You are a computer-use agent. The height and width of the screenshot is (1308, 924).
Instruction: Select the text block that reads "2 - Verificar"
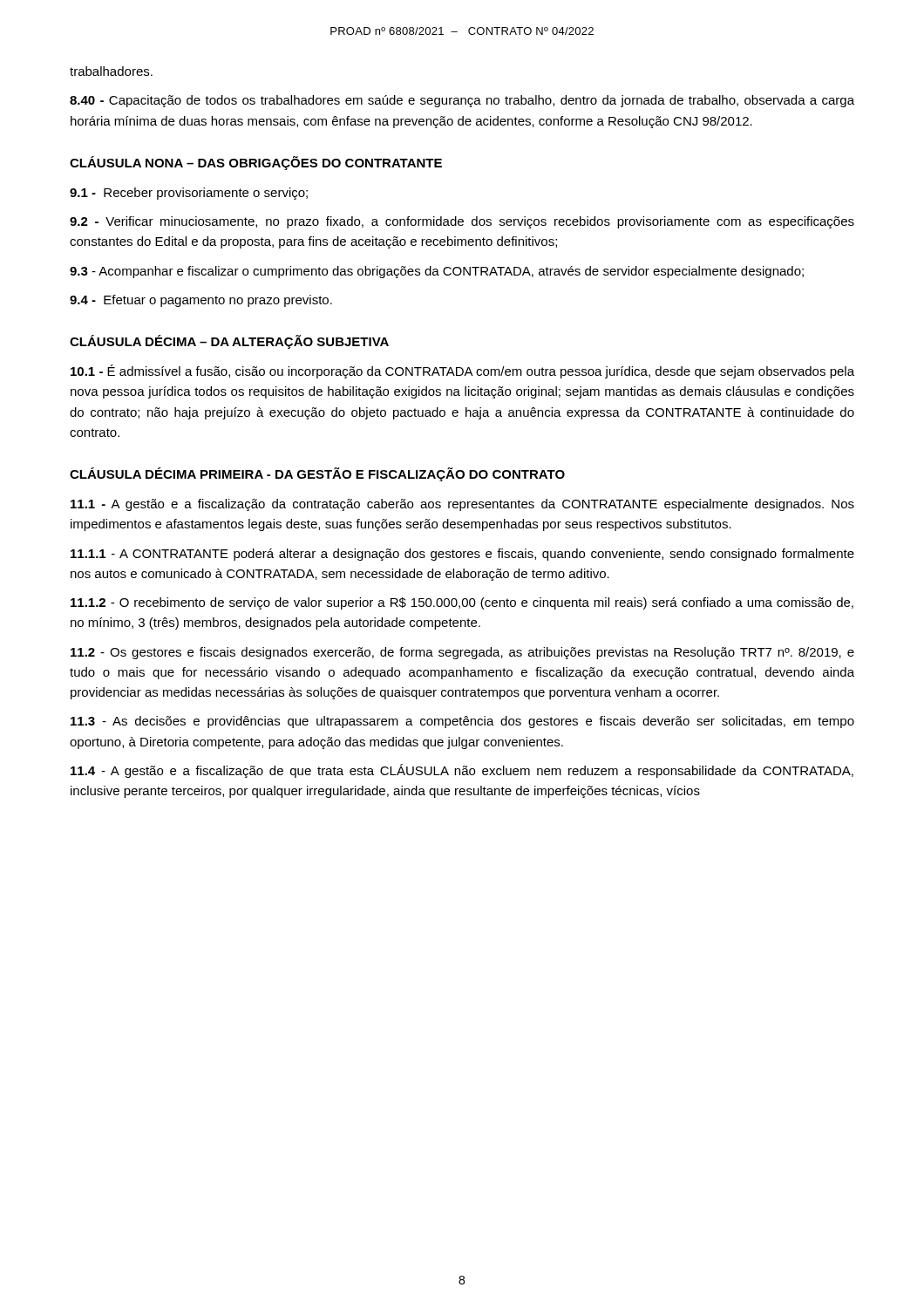point(462,231)
